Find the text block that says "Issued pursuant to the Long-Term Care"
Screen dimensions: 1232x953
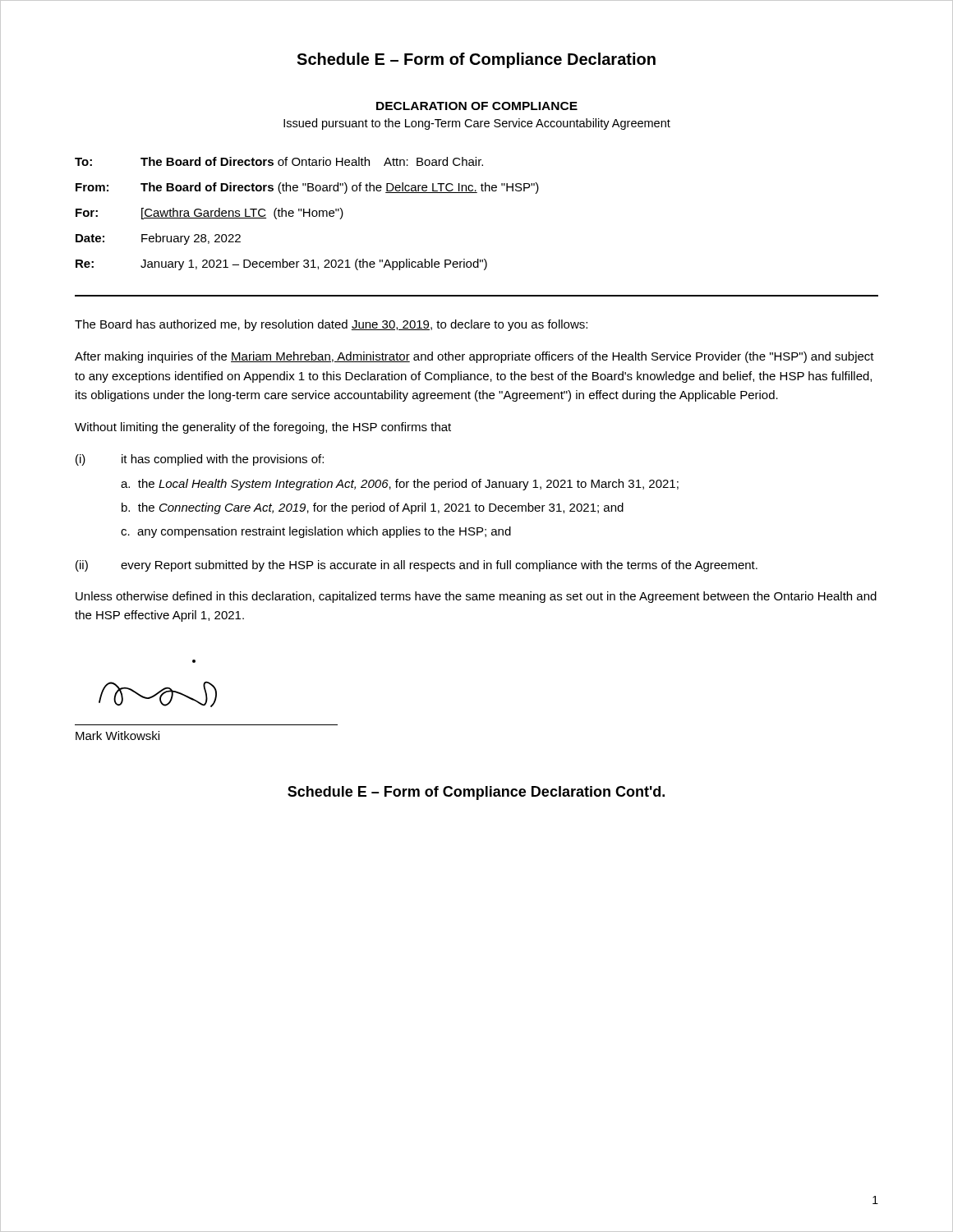click(476, 123)
